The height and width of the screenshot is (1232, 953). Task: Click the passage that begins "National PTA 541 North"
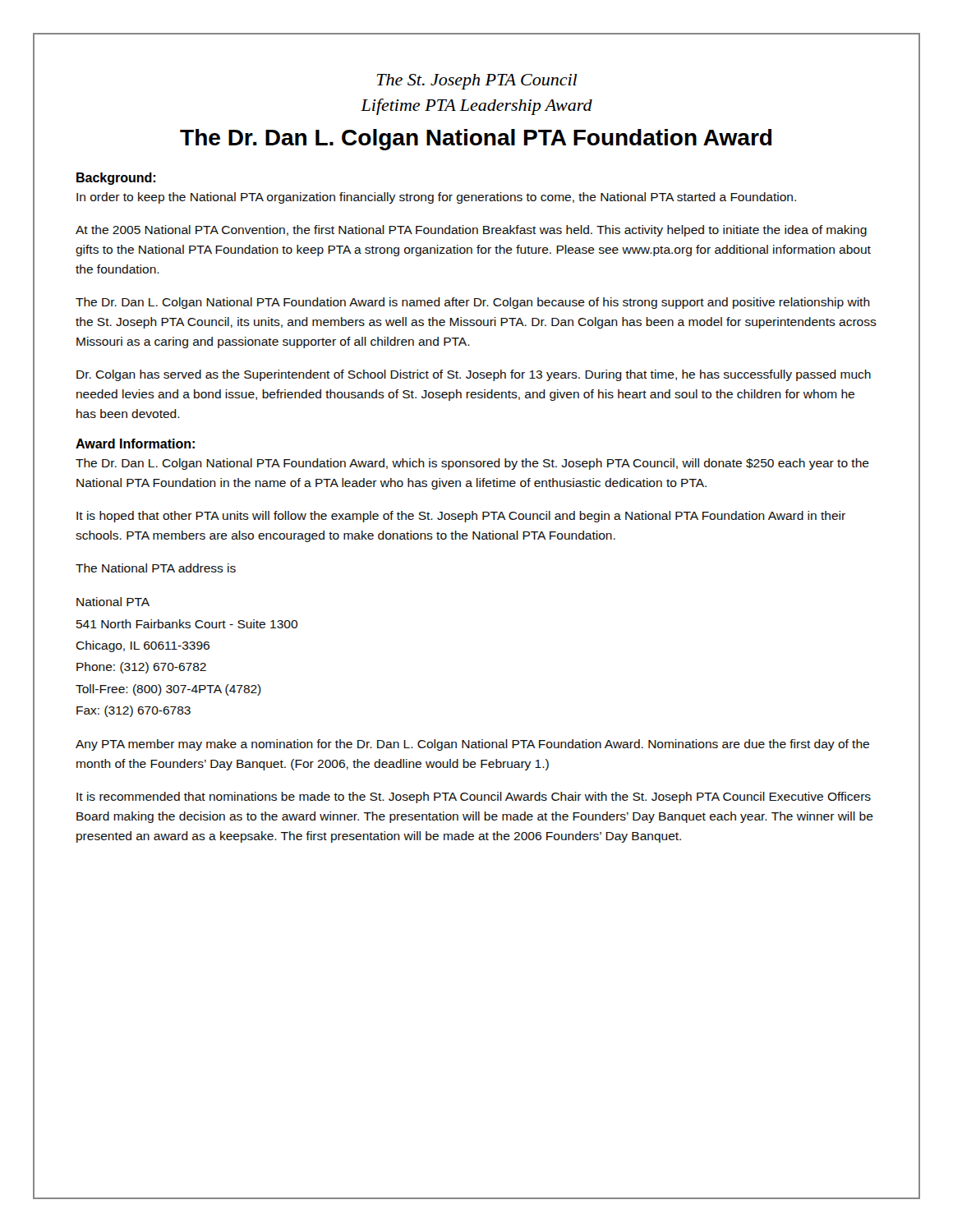click(187, 656)
